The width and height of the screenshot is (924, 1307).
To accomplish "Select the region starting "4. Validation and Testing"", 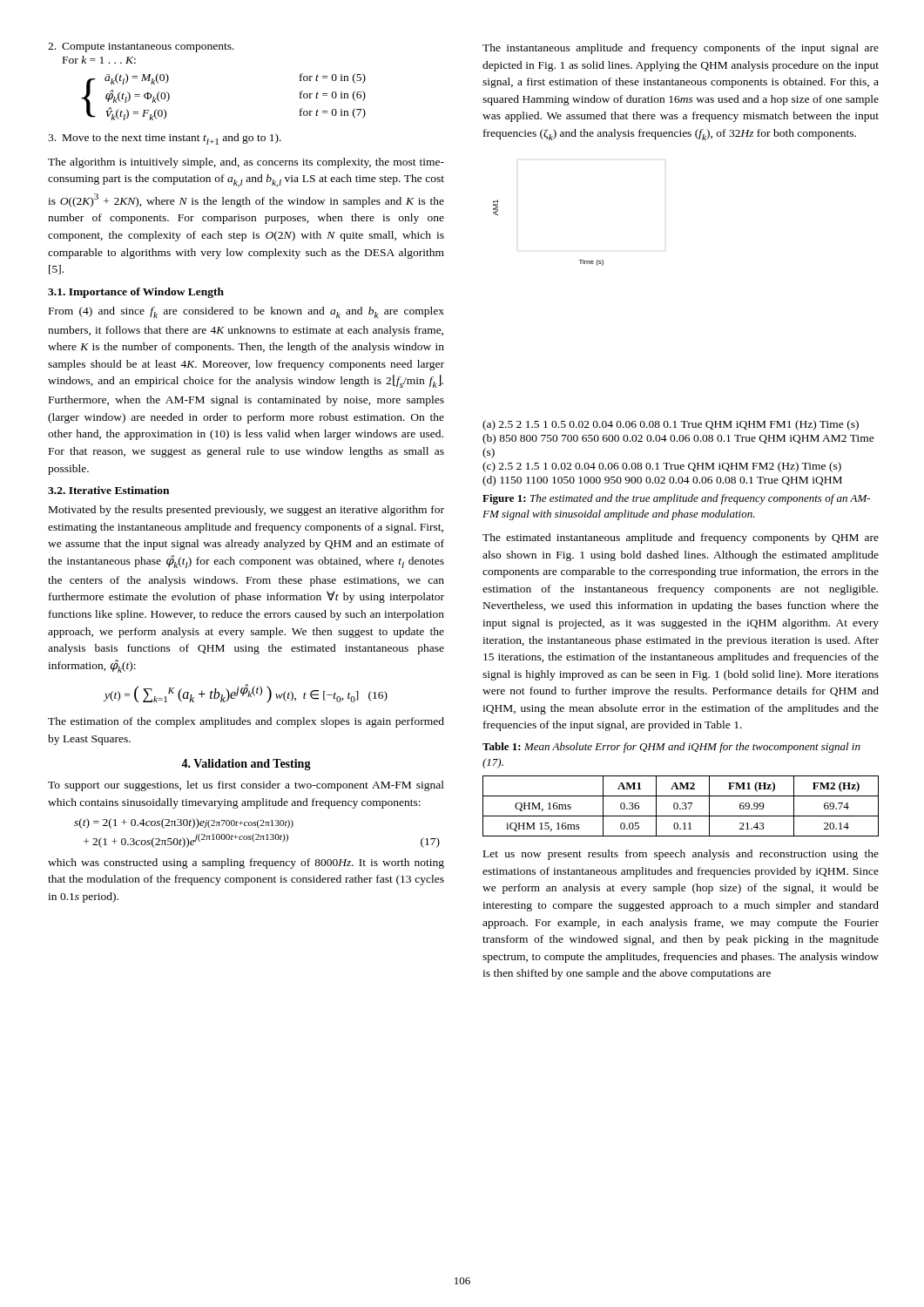I will (x=246, y=764).
